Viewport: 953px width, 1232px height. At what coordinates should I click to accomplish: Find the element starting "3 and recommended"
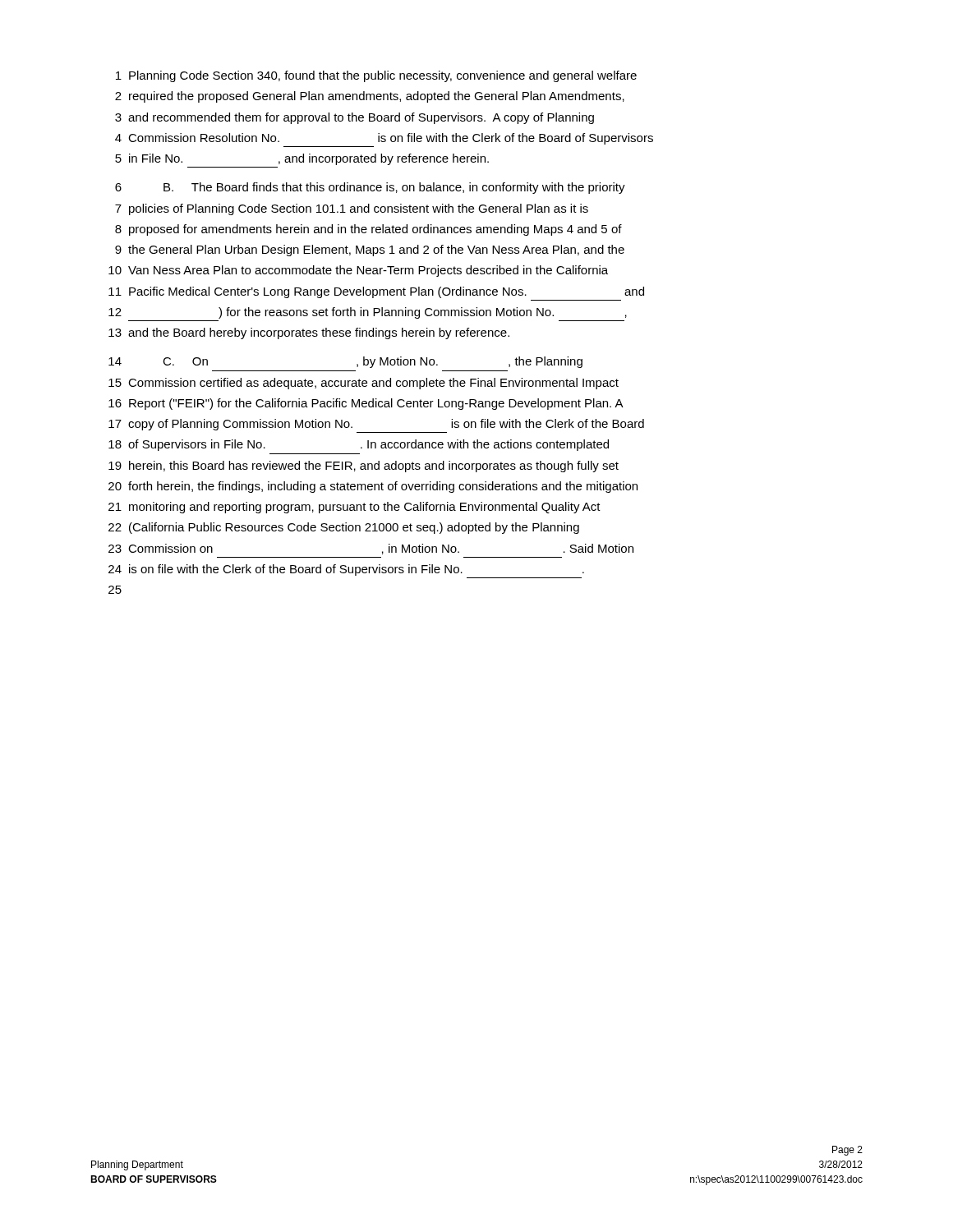pos(476,117)
